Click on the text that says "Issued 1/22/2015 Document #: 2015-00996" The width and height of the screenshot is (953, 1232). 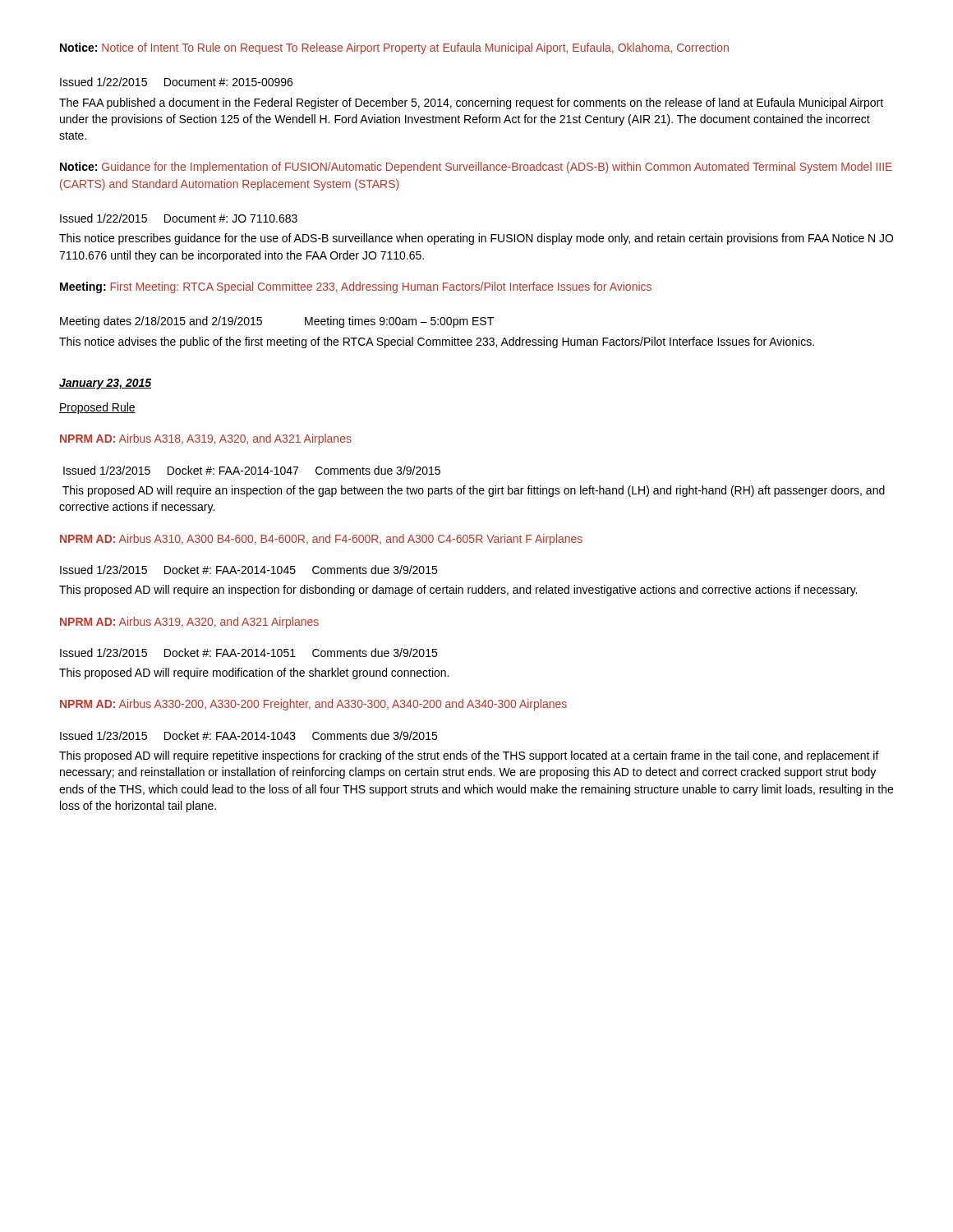coord(176,82)
